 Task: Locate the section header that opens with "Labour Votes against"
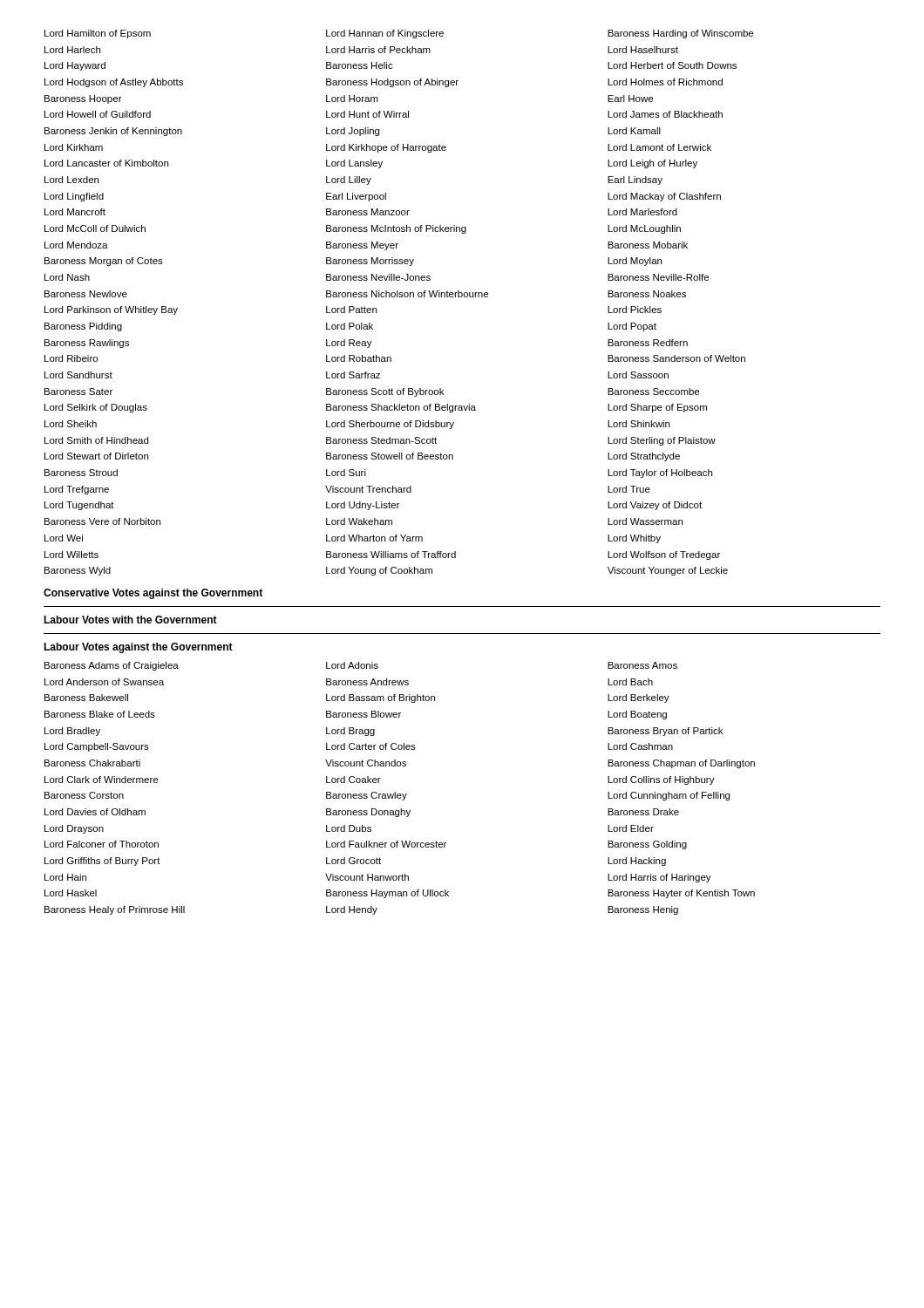coord(138,647)
